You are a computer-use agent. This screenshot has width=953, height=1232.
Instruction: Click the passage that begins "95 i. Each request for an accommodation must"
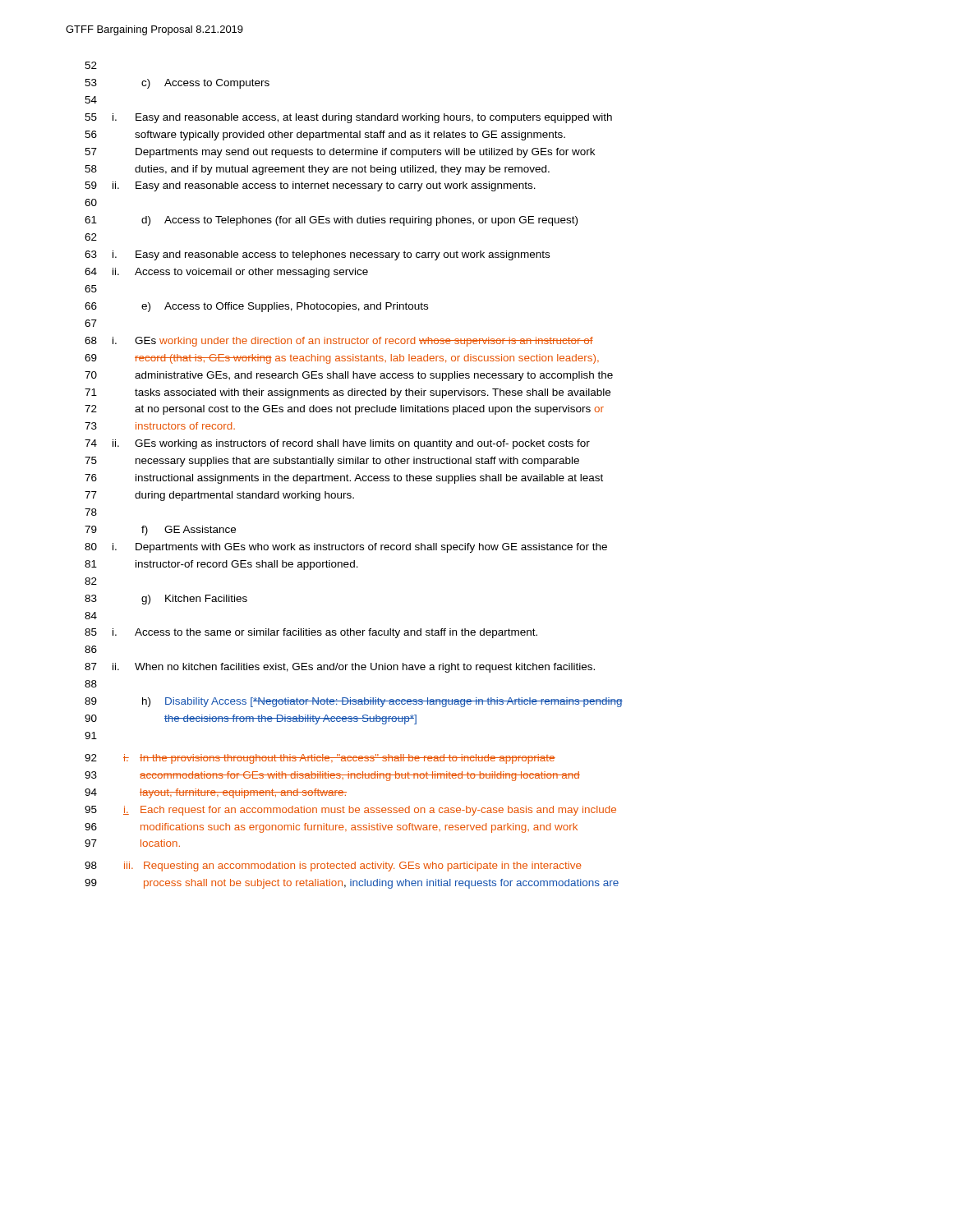[476, 810]
